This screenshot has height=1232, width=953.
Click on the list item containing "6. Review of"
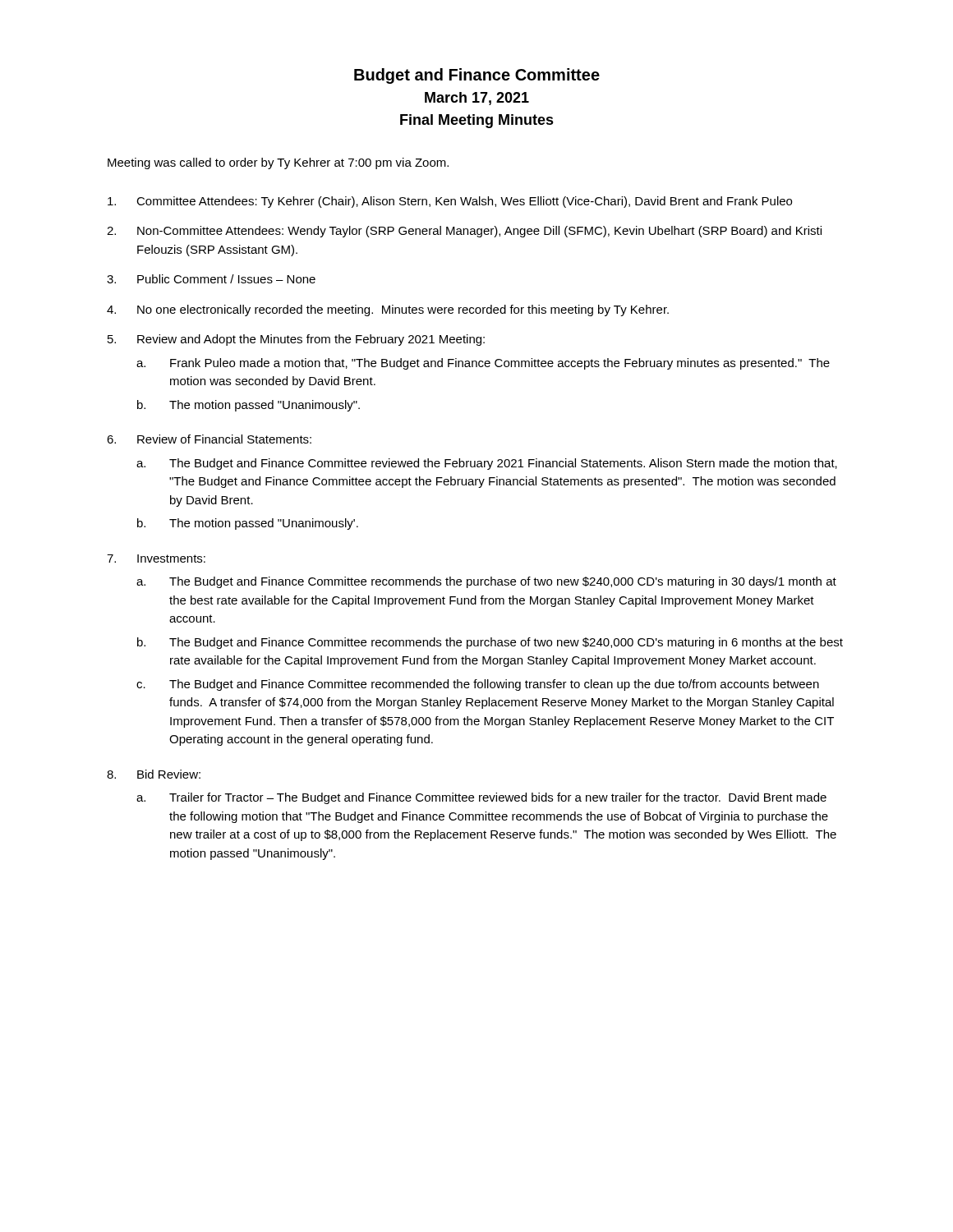coord(476,484)
